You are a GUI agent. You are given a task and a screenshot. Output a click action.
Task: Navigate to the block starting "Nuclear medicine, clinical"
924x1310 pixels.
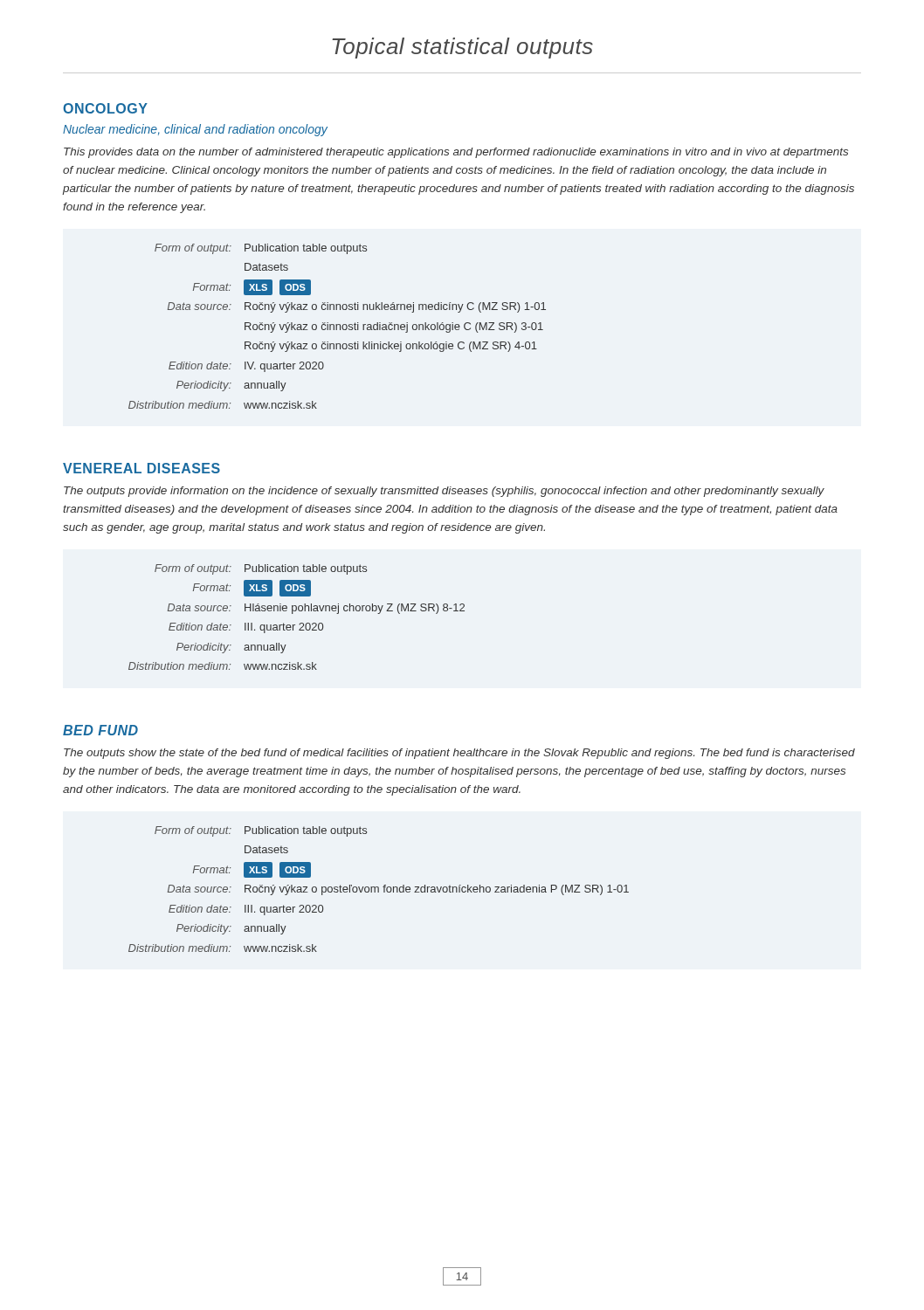pyautogui.click(x=195, y=129)
